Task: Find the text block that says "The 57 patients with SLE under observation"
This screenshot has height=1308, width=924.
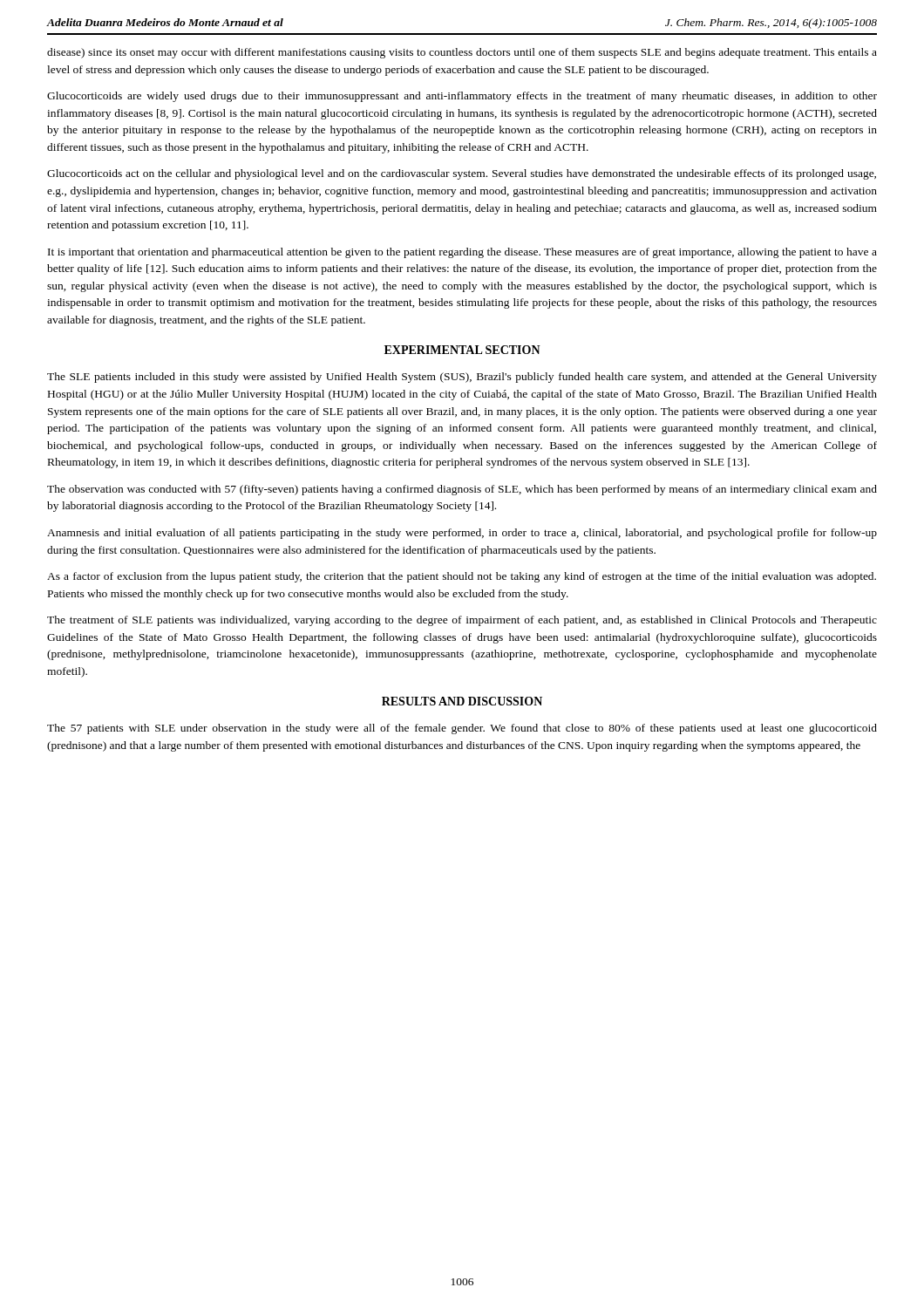Action: coord(462,737)
